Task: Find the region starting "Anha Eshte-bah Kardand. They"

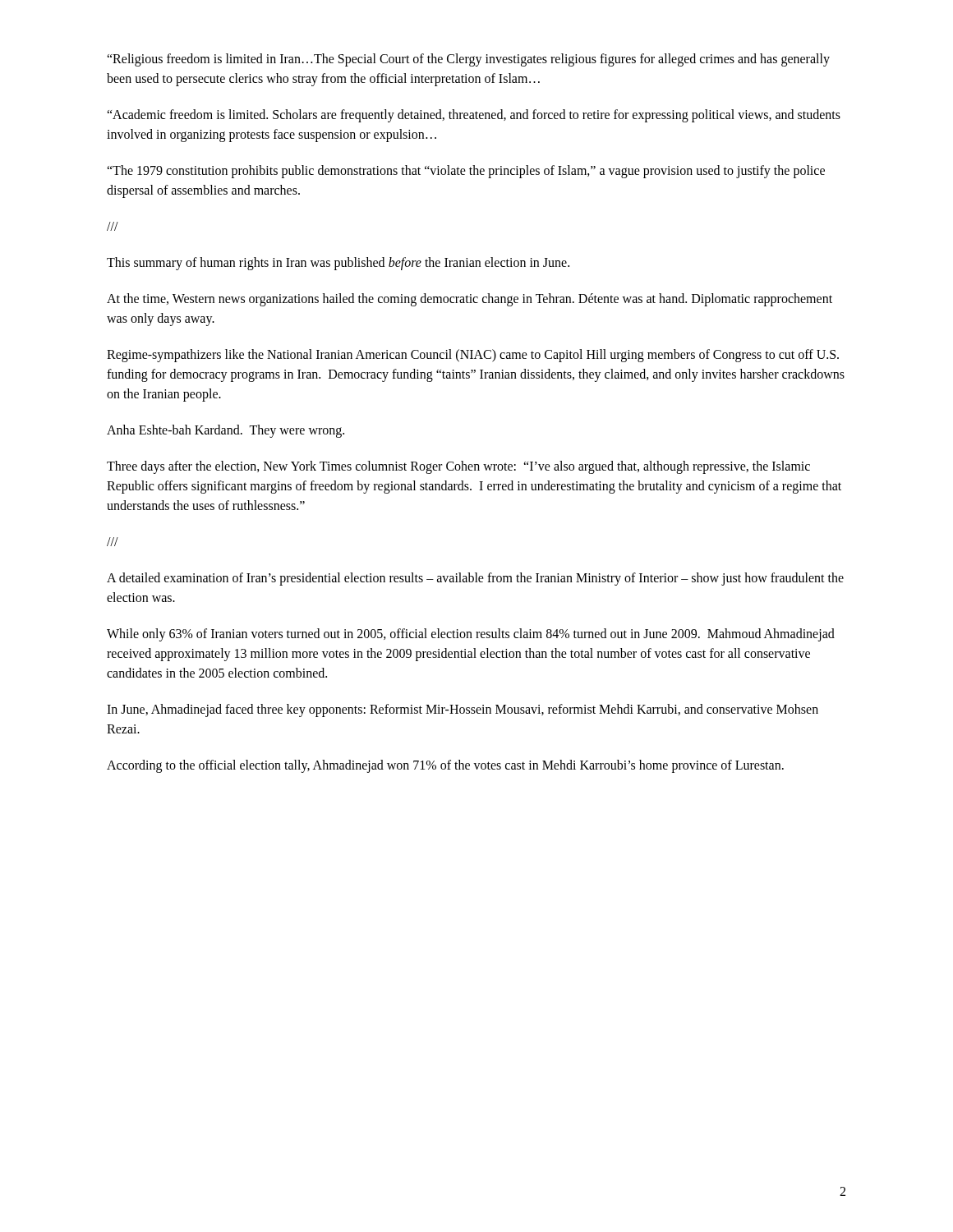Action: 226,430
